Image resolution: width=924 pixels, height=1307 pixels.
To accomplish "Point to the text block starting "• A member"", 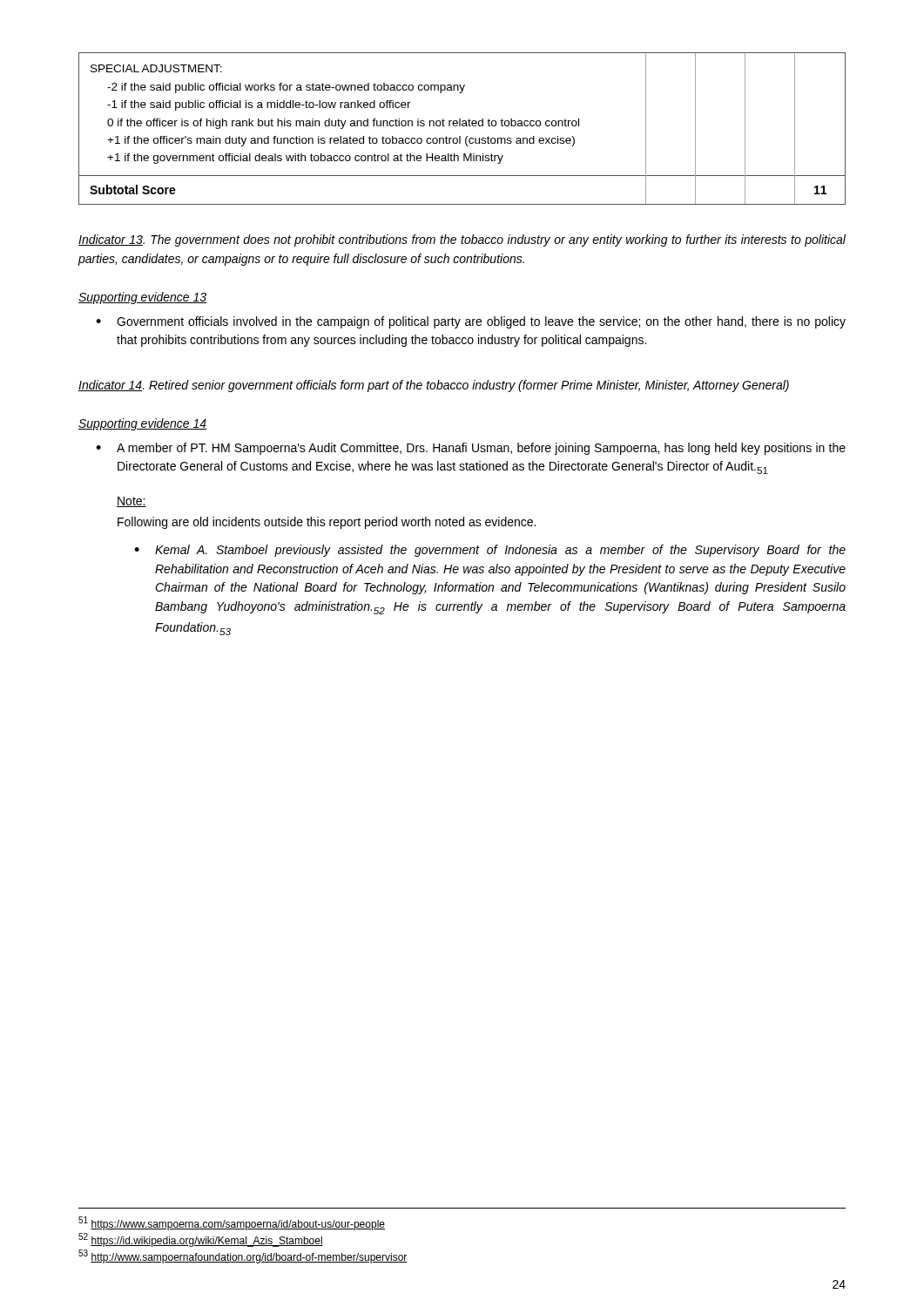I will pyautogui.click(x=471, y=459).
